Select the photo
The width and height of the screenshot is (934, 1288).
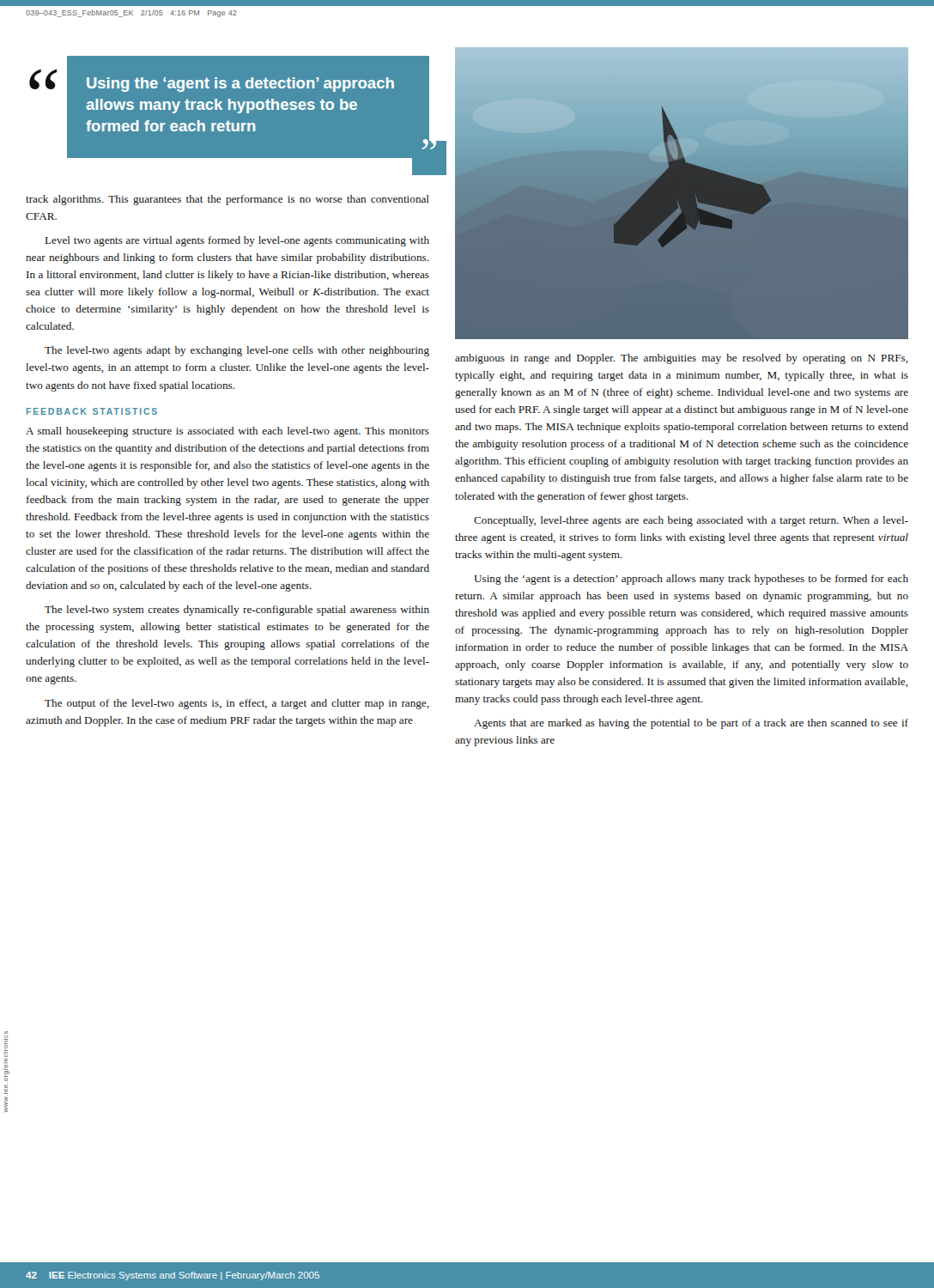tap(682, 193)
